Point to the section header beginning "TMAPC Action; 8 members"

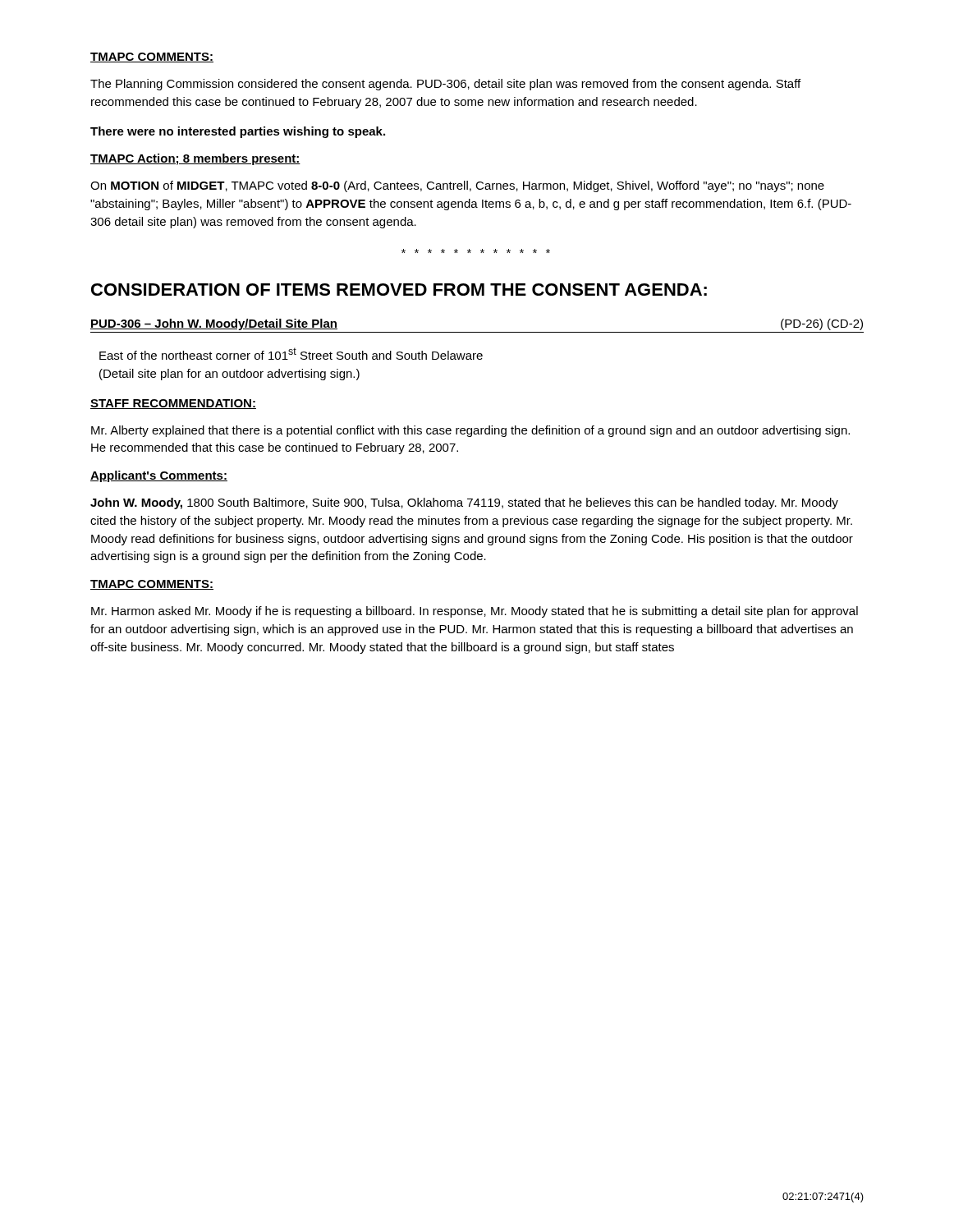195,158
